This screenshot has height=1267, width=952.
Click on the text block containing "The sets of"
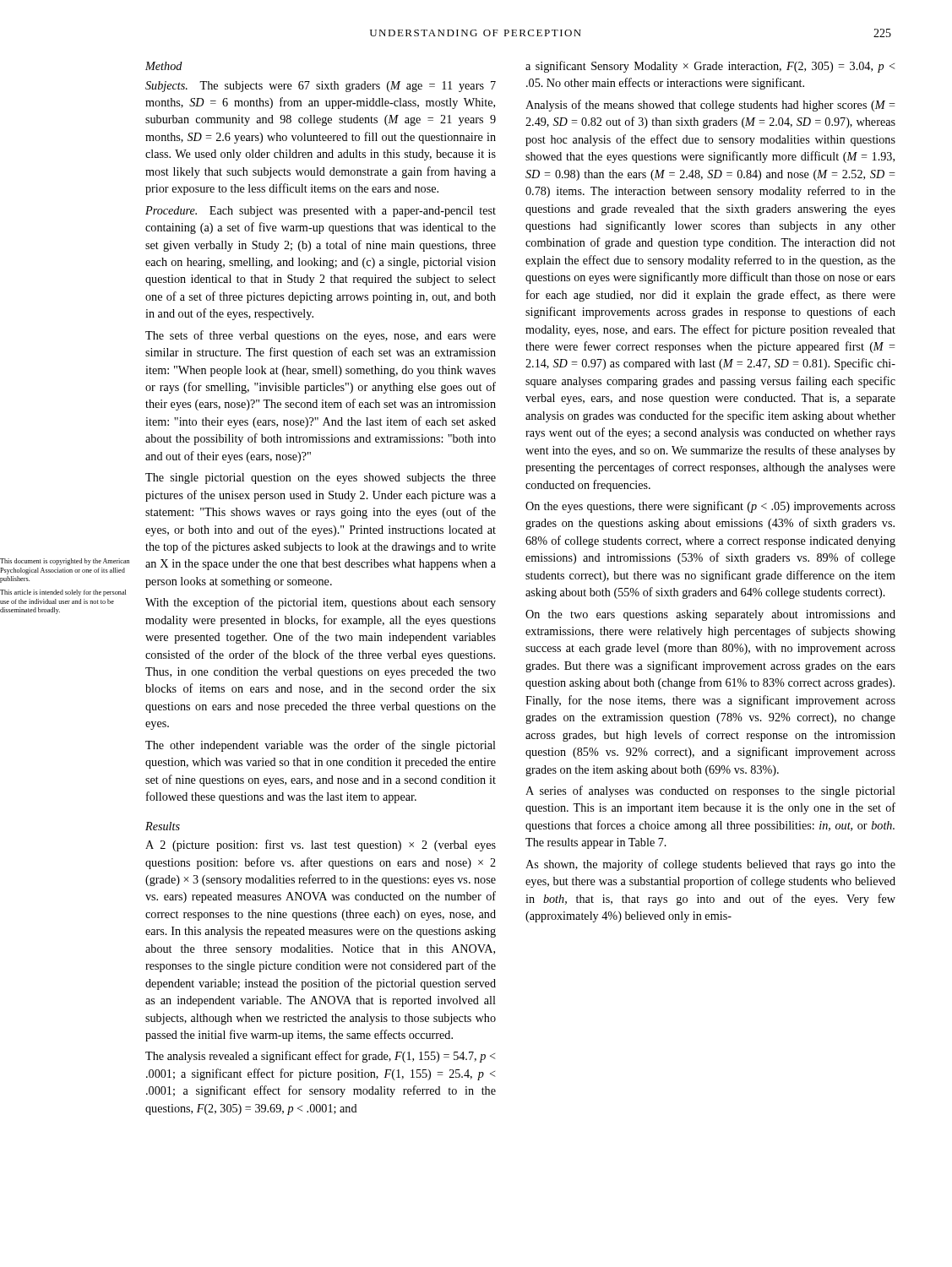tap(321, 396)
